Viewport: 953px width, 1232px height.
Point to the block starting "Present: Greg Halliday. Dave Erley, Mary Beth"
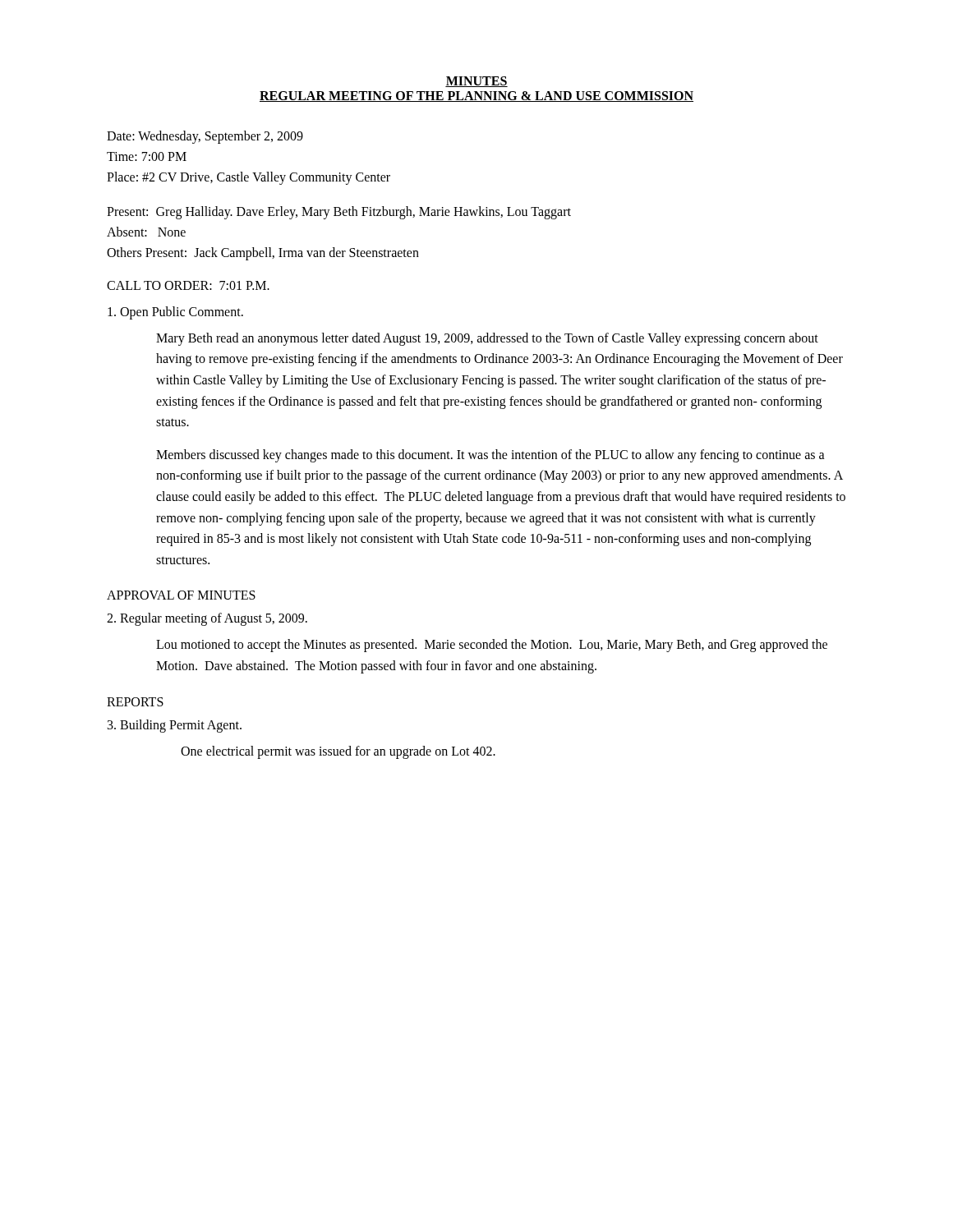(339, 213)
